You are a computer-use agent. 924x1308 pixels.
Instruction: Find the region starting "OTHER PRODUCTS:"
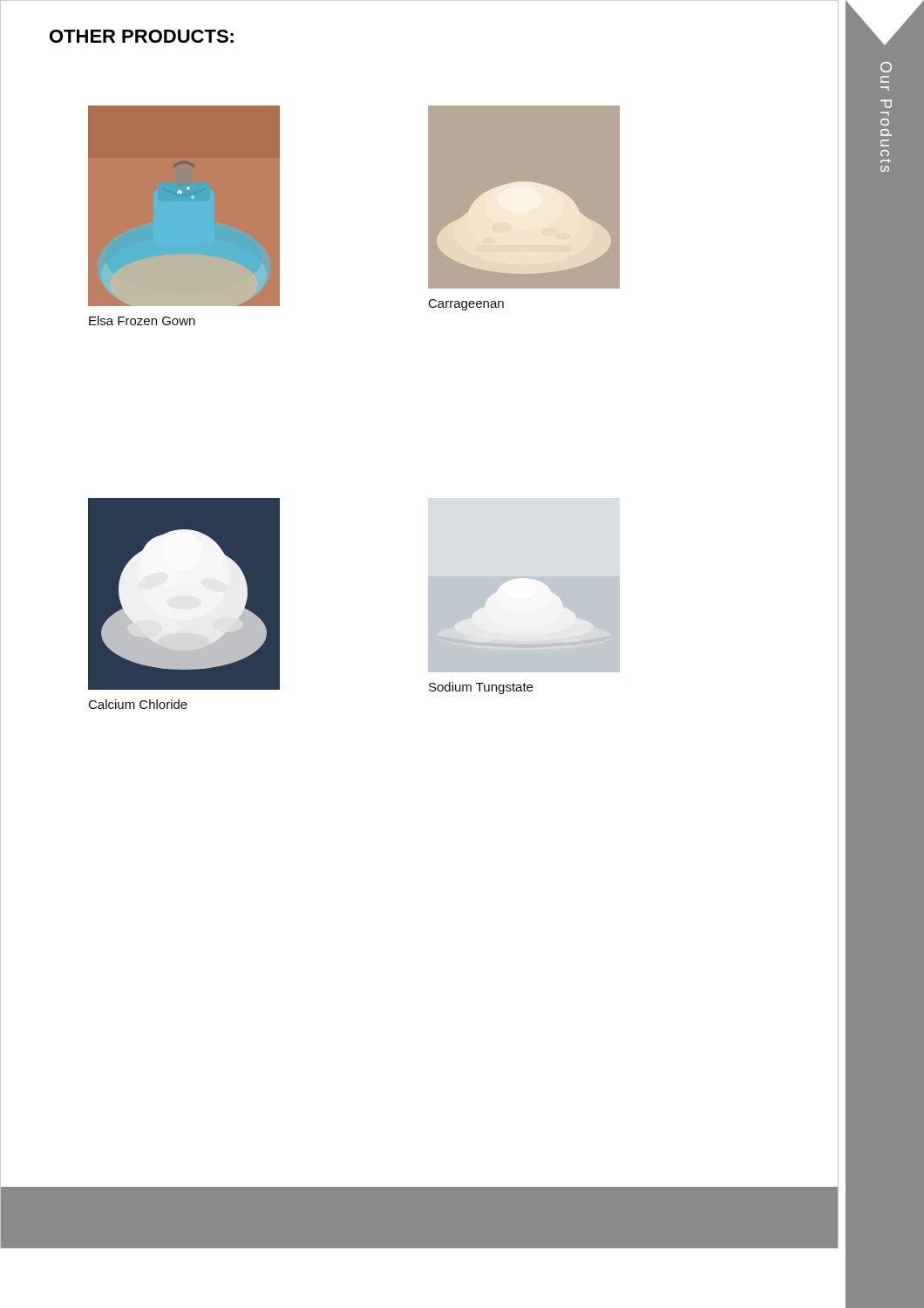click(142, 36)
